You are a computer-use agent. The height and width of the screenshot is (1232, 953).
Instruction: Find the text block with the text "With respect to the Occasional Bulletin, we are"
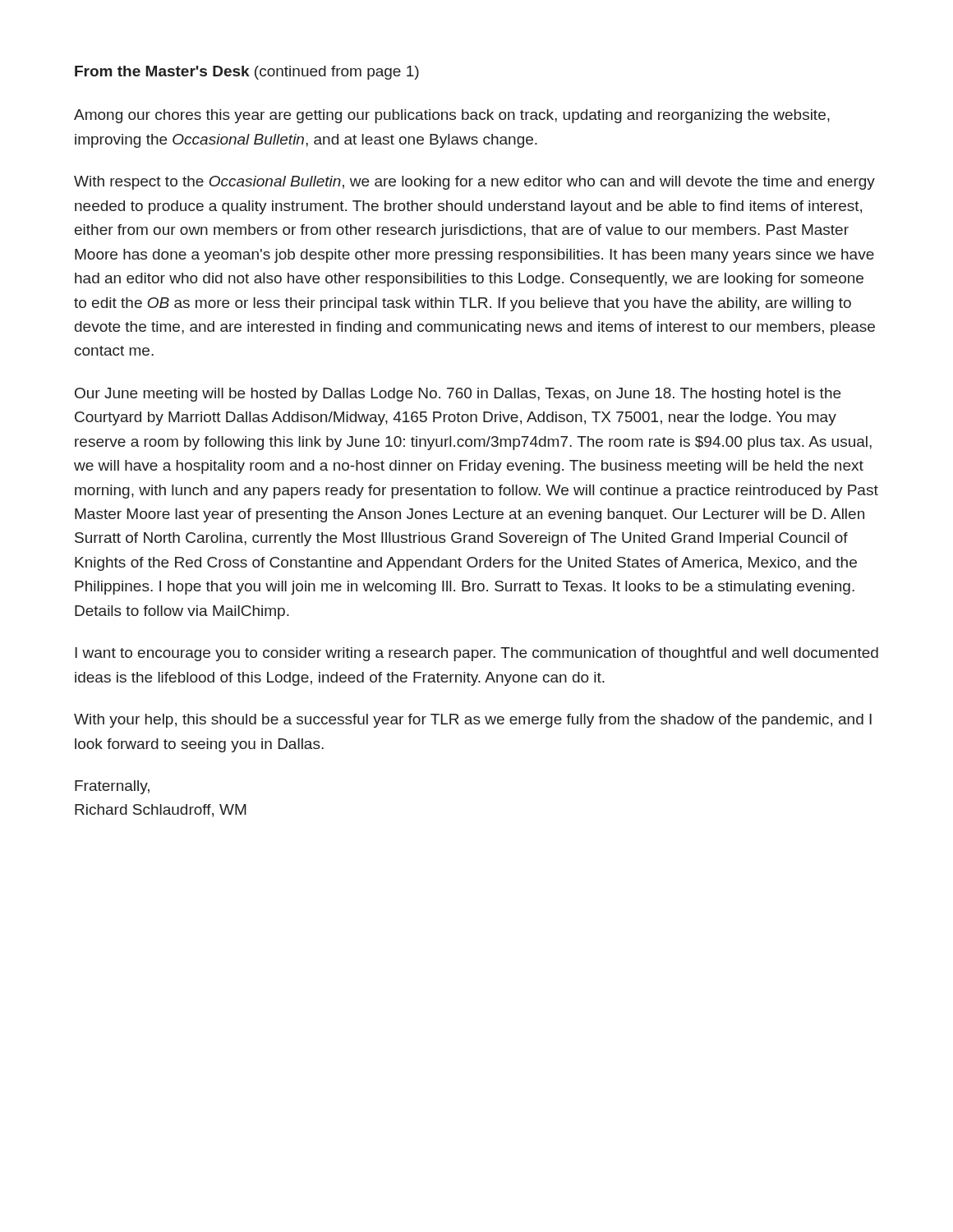[x=475, y=266]
